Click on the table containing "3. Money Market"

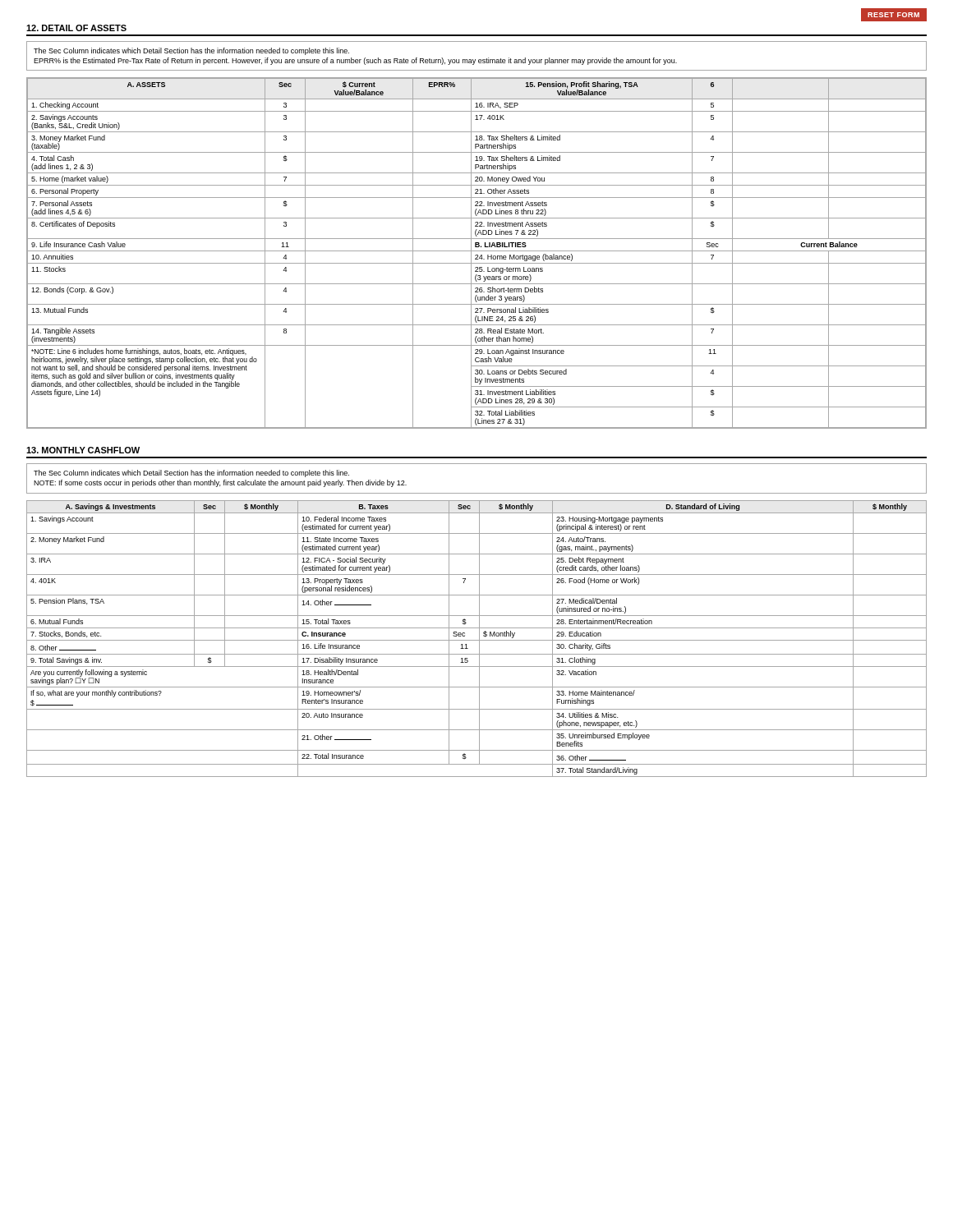pyautogui.click(x=476, y=253)
